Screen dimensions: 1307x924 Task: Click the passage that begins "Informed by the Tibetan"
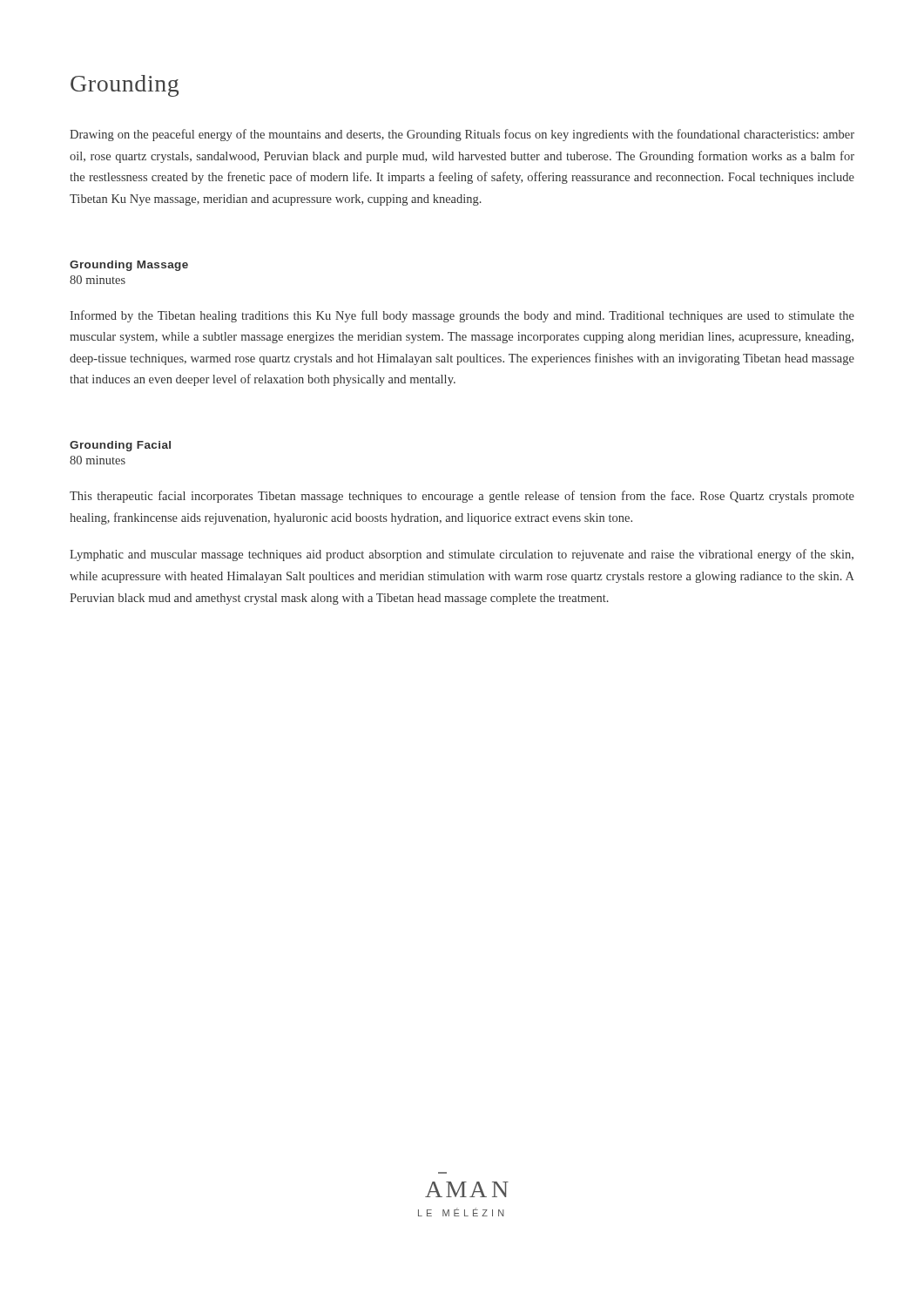(x=462, y=347)
